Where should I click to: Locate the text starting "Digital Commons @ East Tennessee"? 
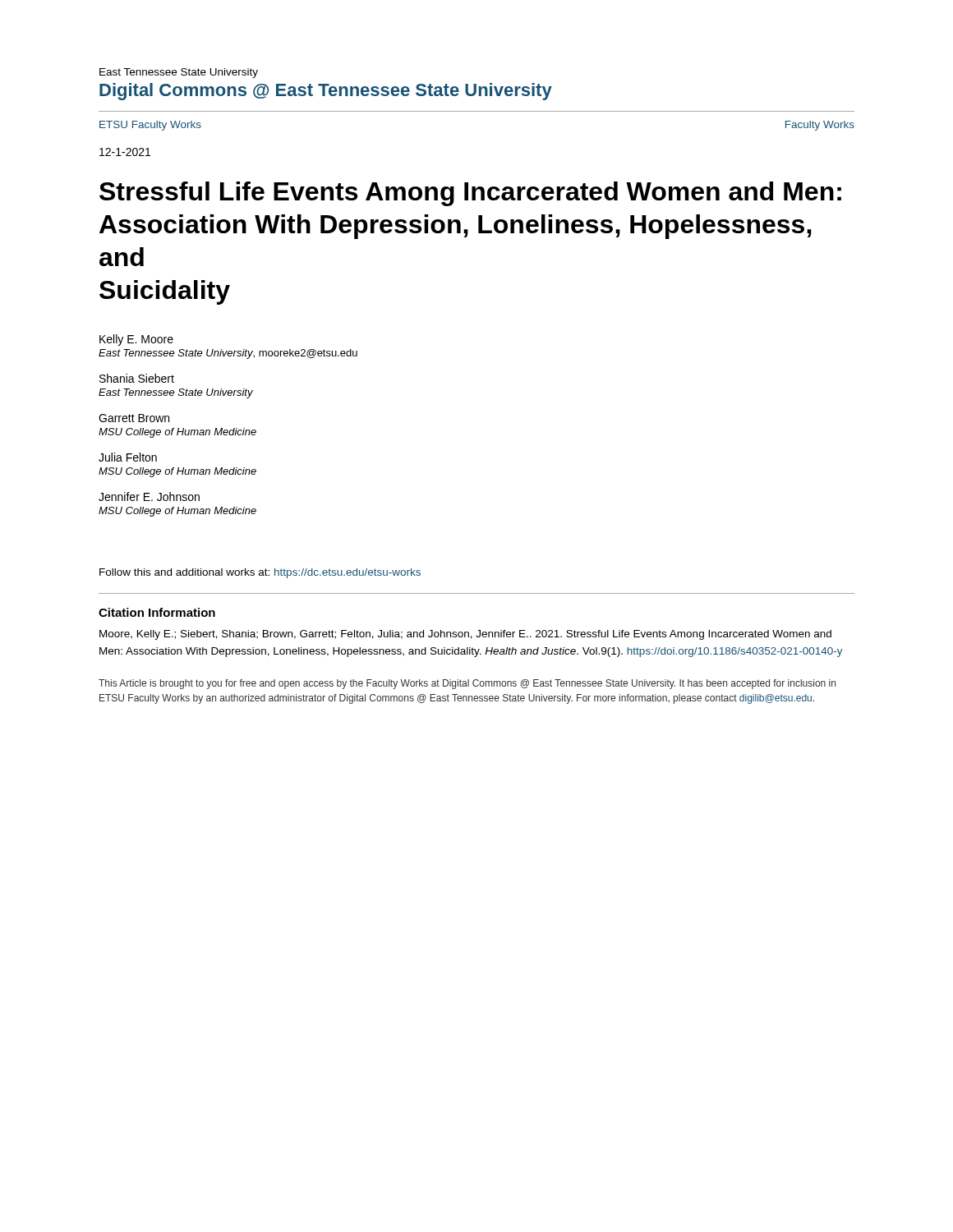pyautogui.click(x=325, y=90)
